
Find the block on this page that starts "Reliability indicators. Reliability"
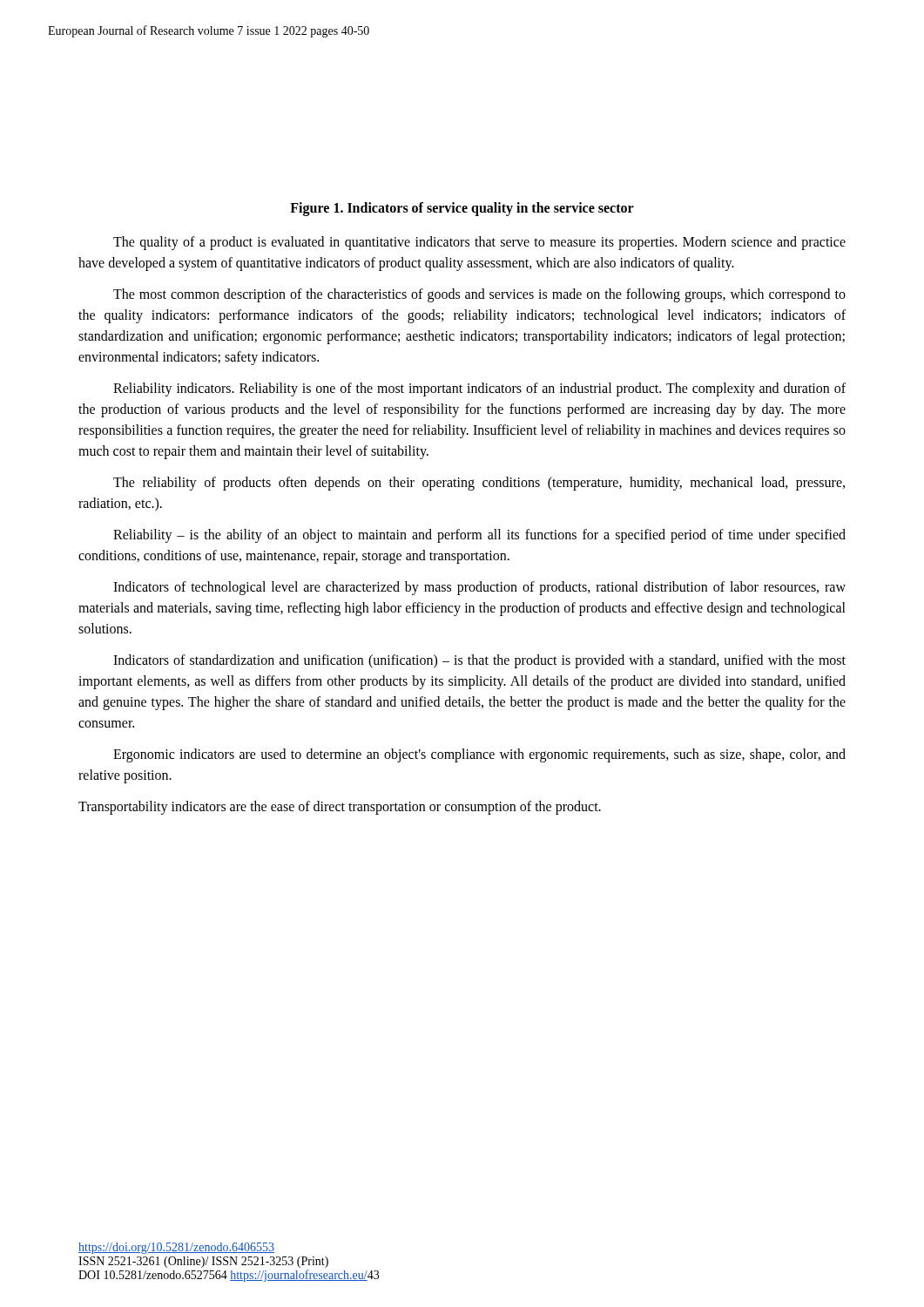click(462, 420)
